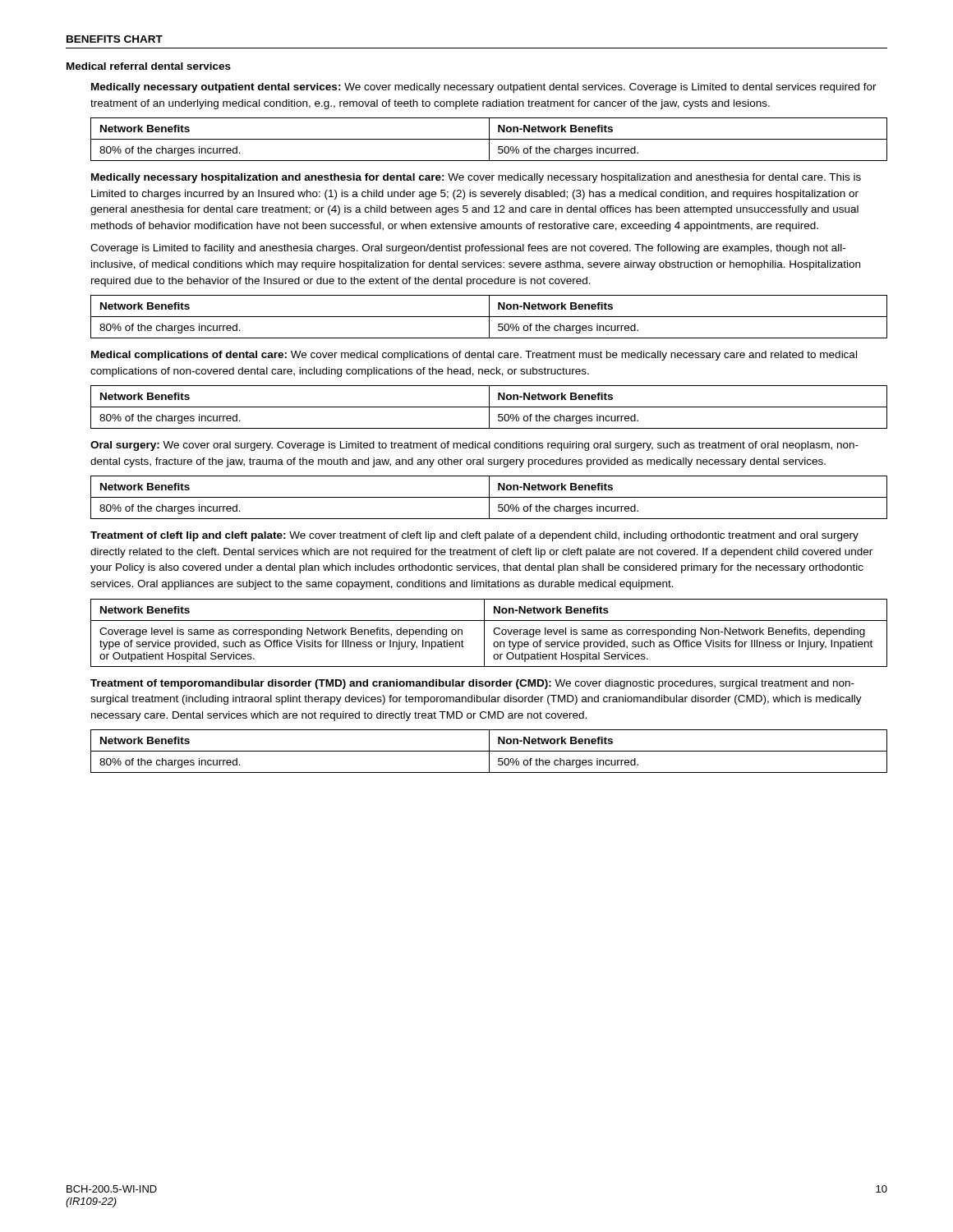Locate the block of text that opens with "Medical complications of dental"
953x1232 pixels.
click(474, 363)
